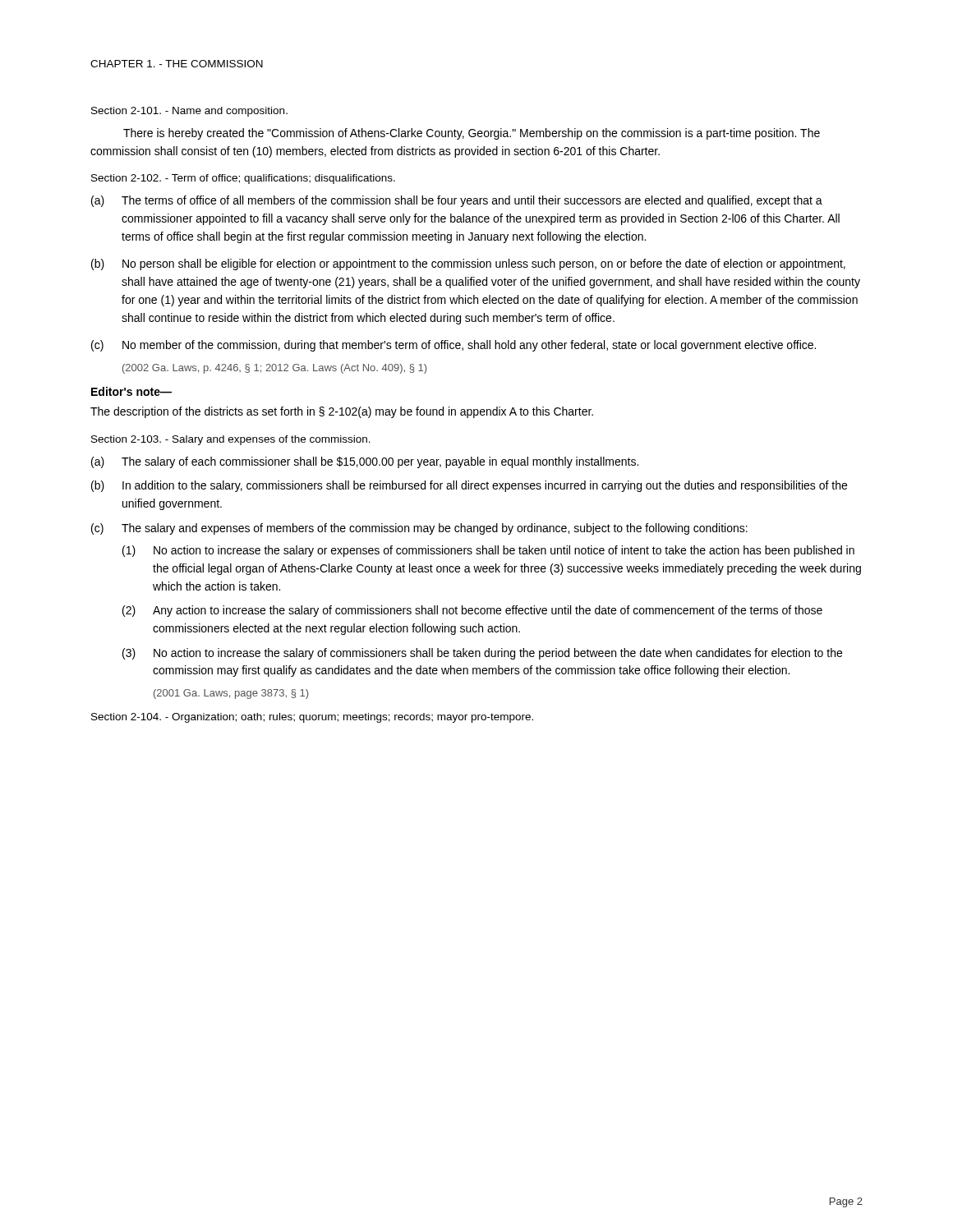Locate the section header with the text "CHAPTER 1. - THE COMMISSION"
The image size is (953, 1232).
point(177,64)
